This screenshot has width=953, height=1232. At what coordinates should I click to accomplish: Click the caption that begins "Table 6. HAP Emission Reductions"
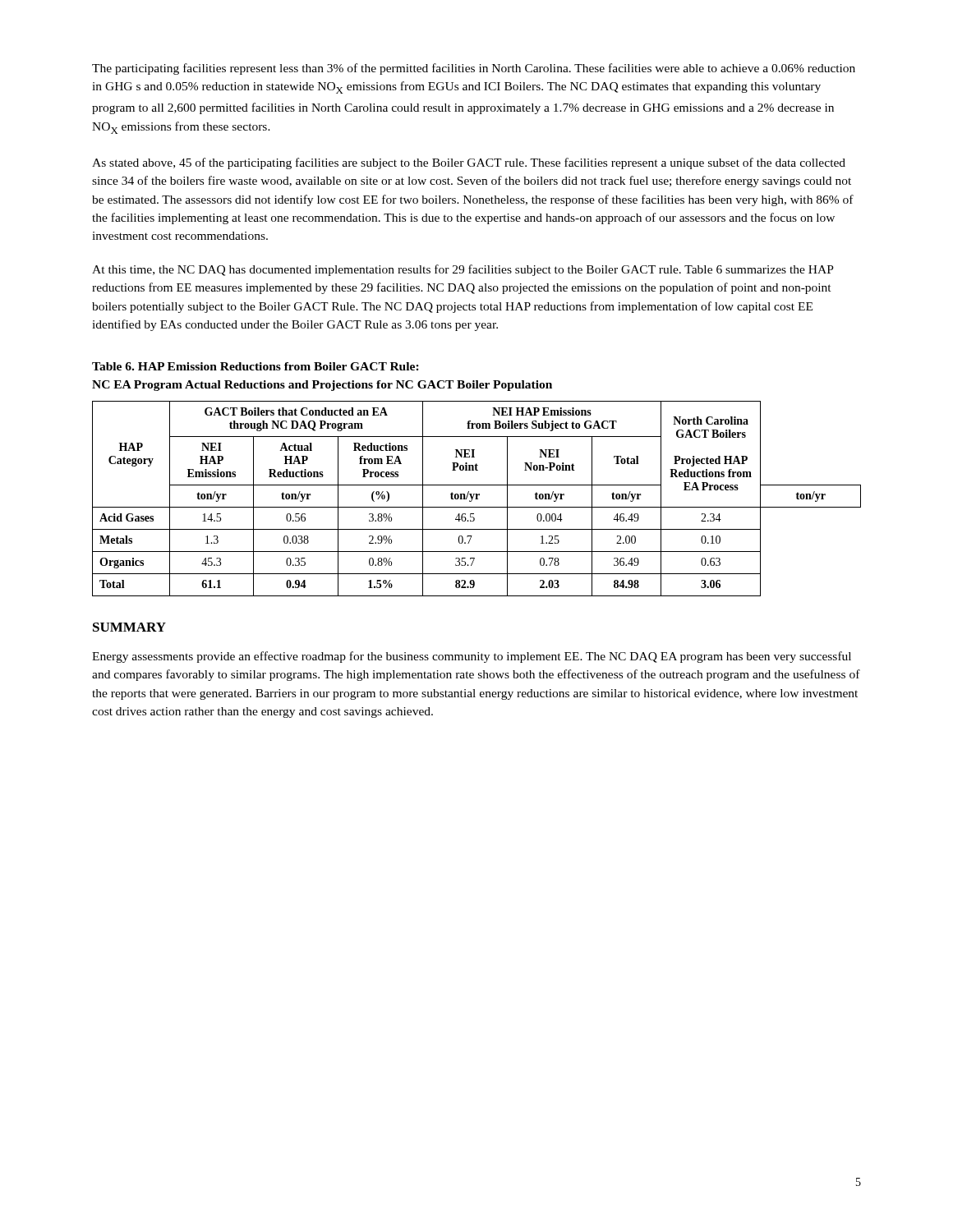(x=322, y=375)
